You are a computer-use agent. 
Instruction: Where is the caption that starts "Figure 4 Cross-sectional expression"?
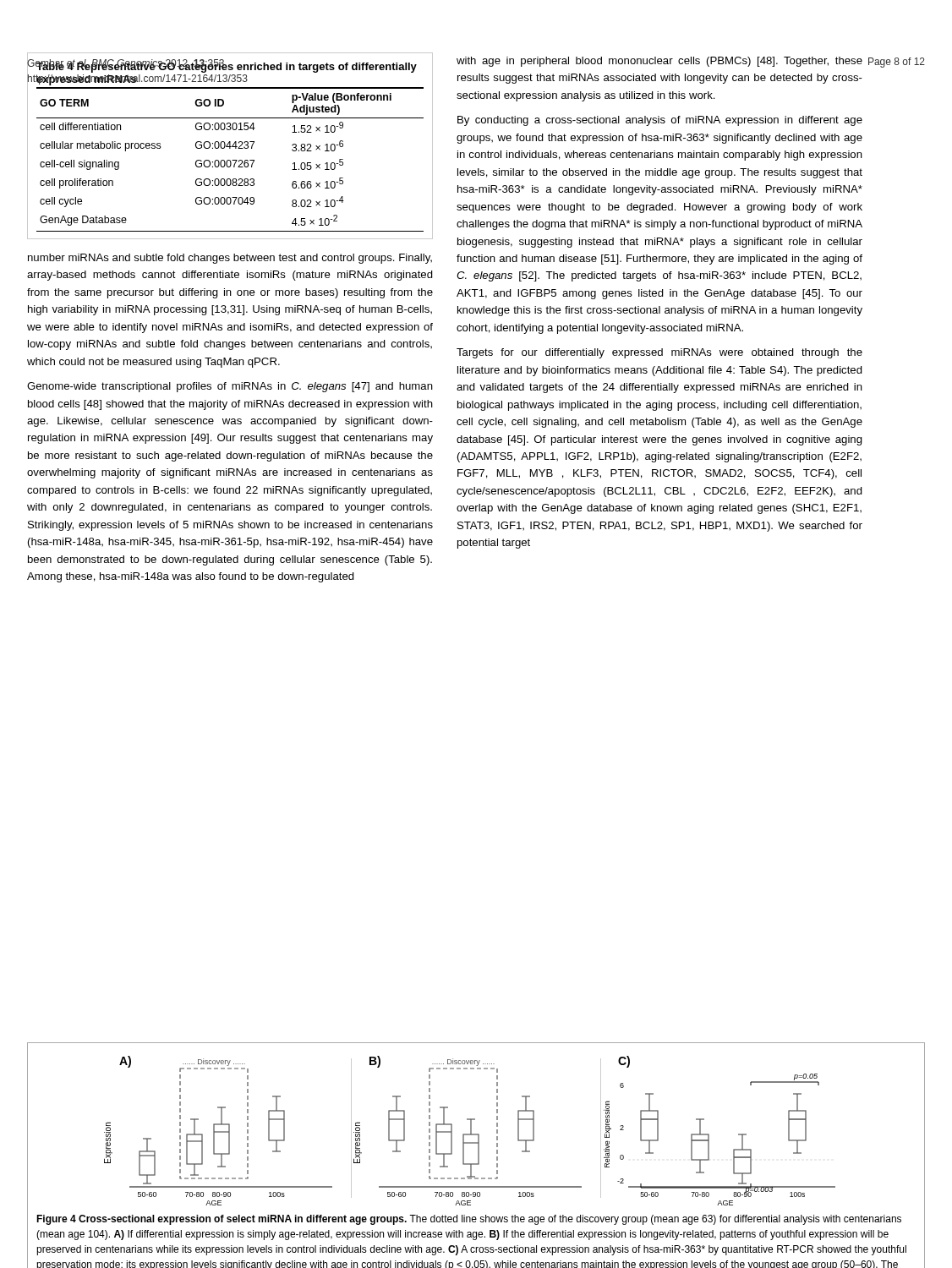[x=472, y=1241]
